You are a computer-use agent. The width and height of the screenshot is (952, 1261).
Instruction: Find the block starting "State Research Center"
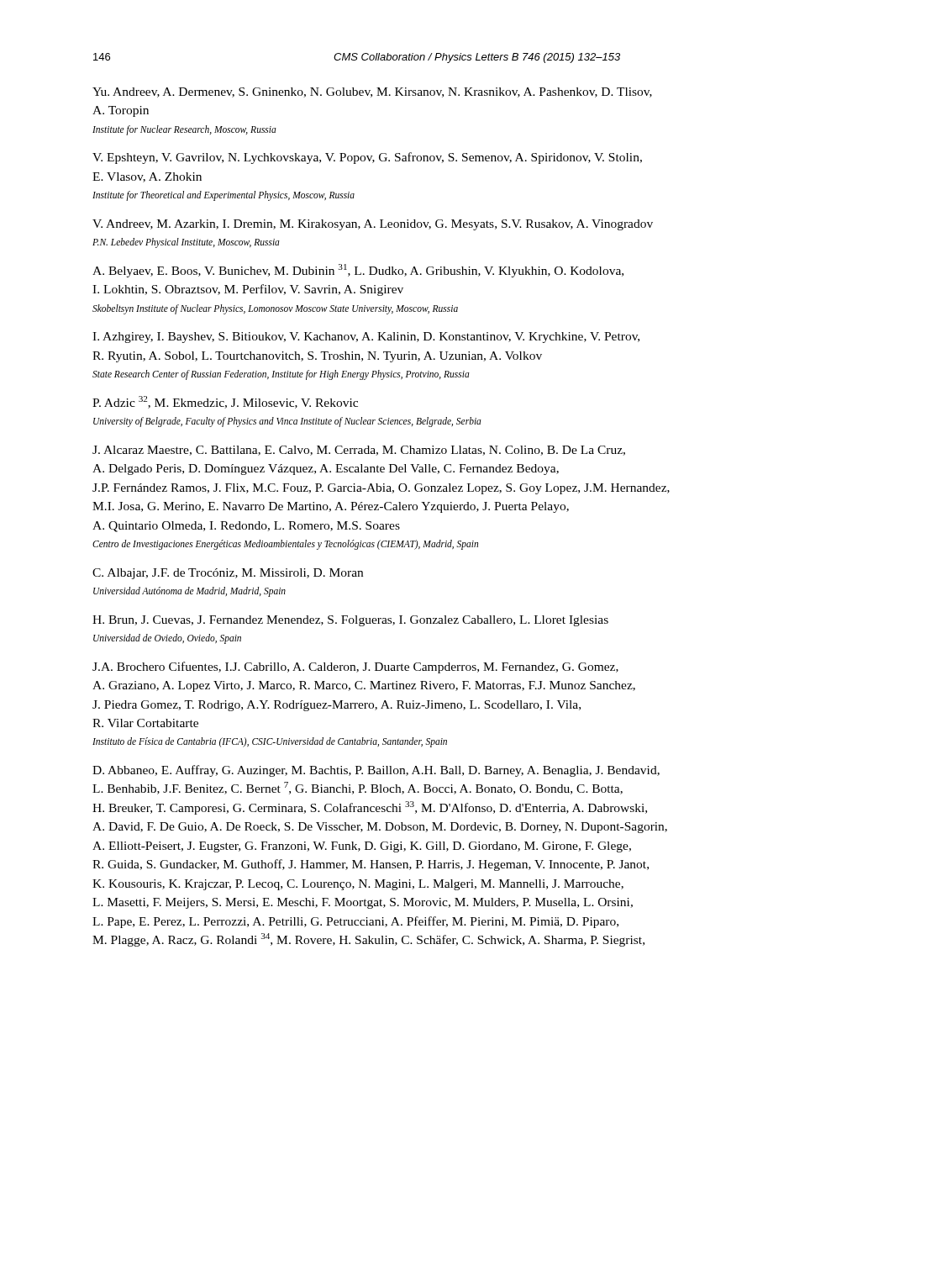(281, 374)
